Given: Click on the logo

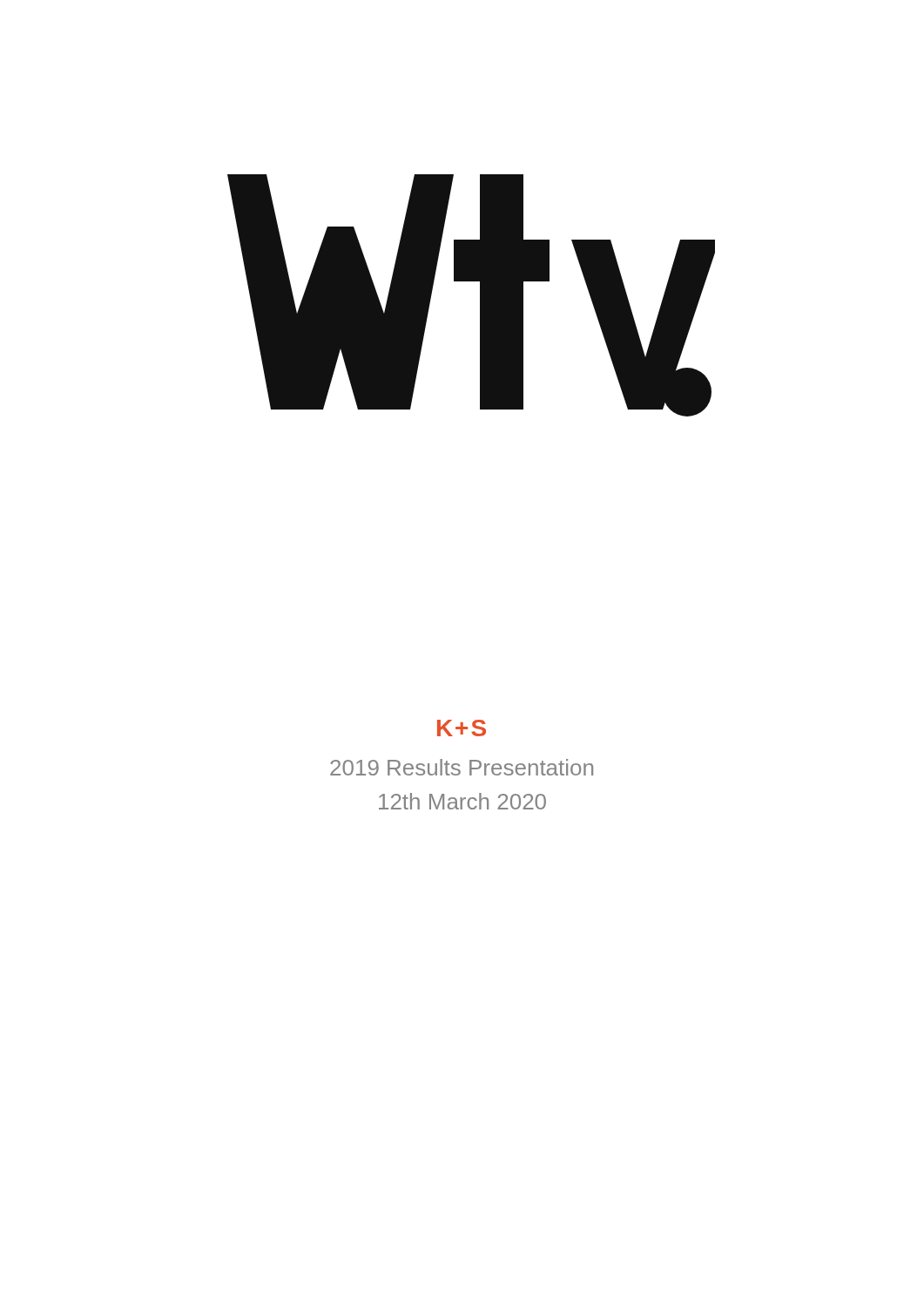Looking at the screenshot, I should point(462,289).
